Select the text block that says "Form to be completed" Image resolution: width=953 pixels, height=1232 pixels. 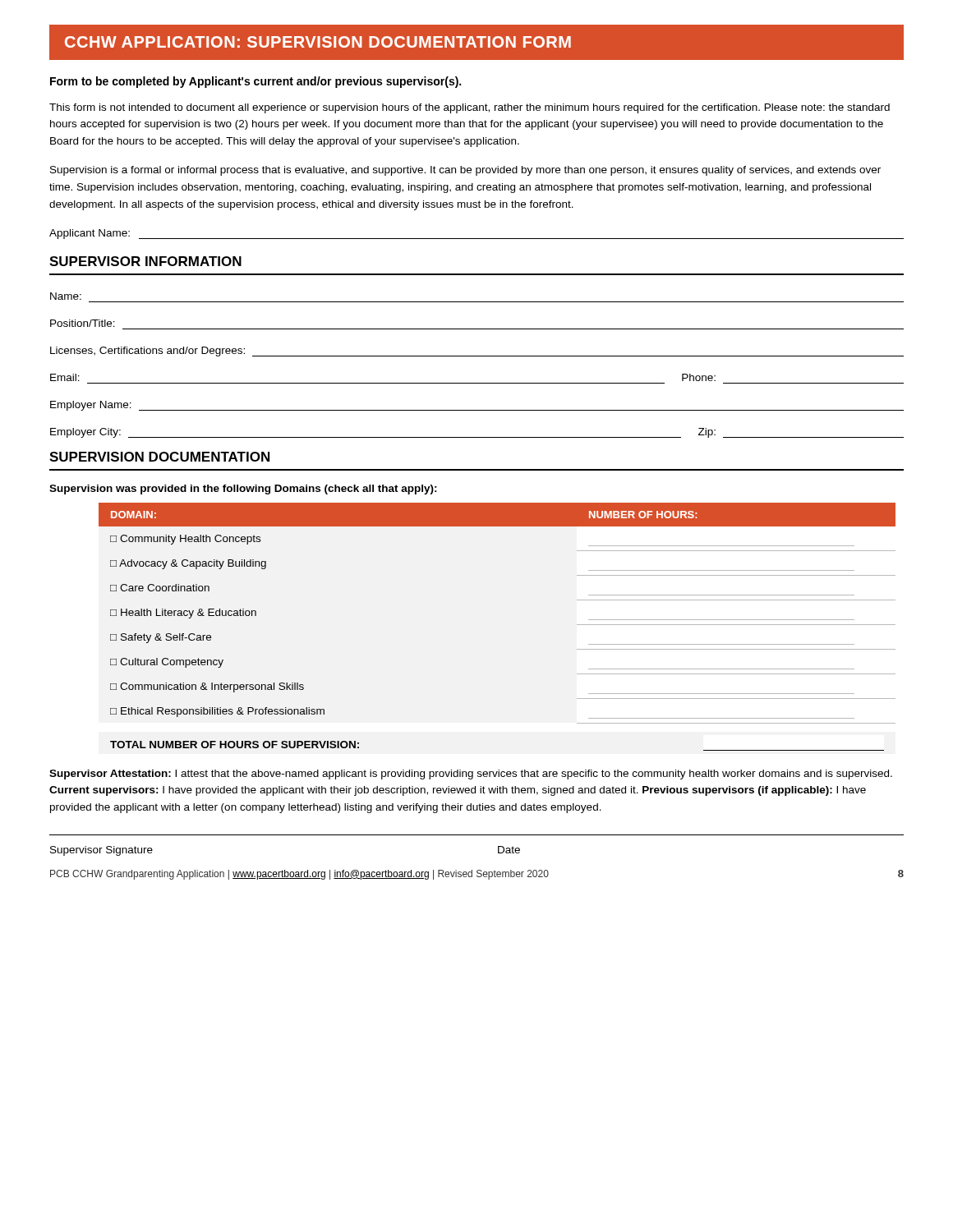pos(256,82)
